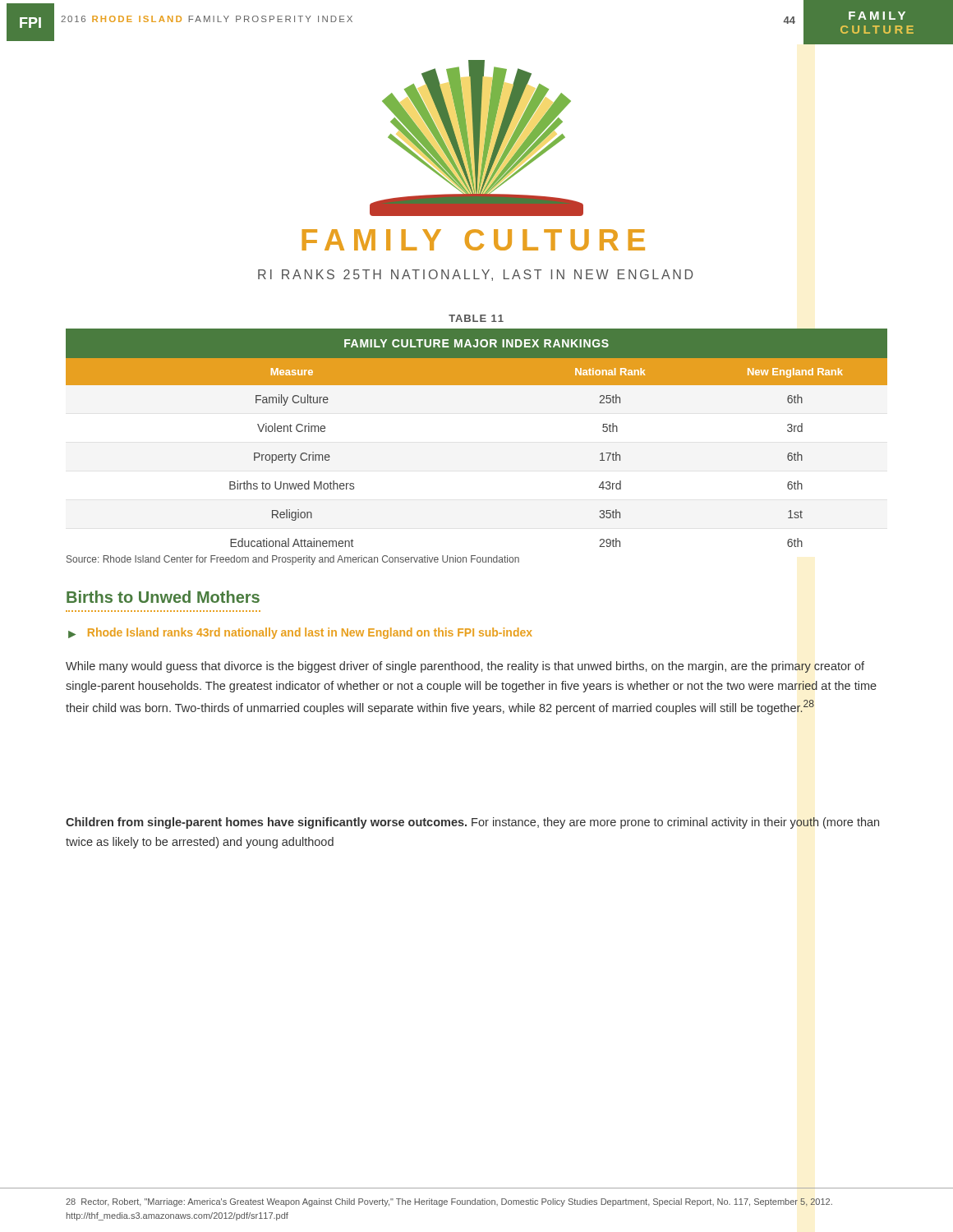Screen dimensions: 1232x953
Task: Locate the table with the text "Family Culture"
Action: tap(476, 443)
